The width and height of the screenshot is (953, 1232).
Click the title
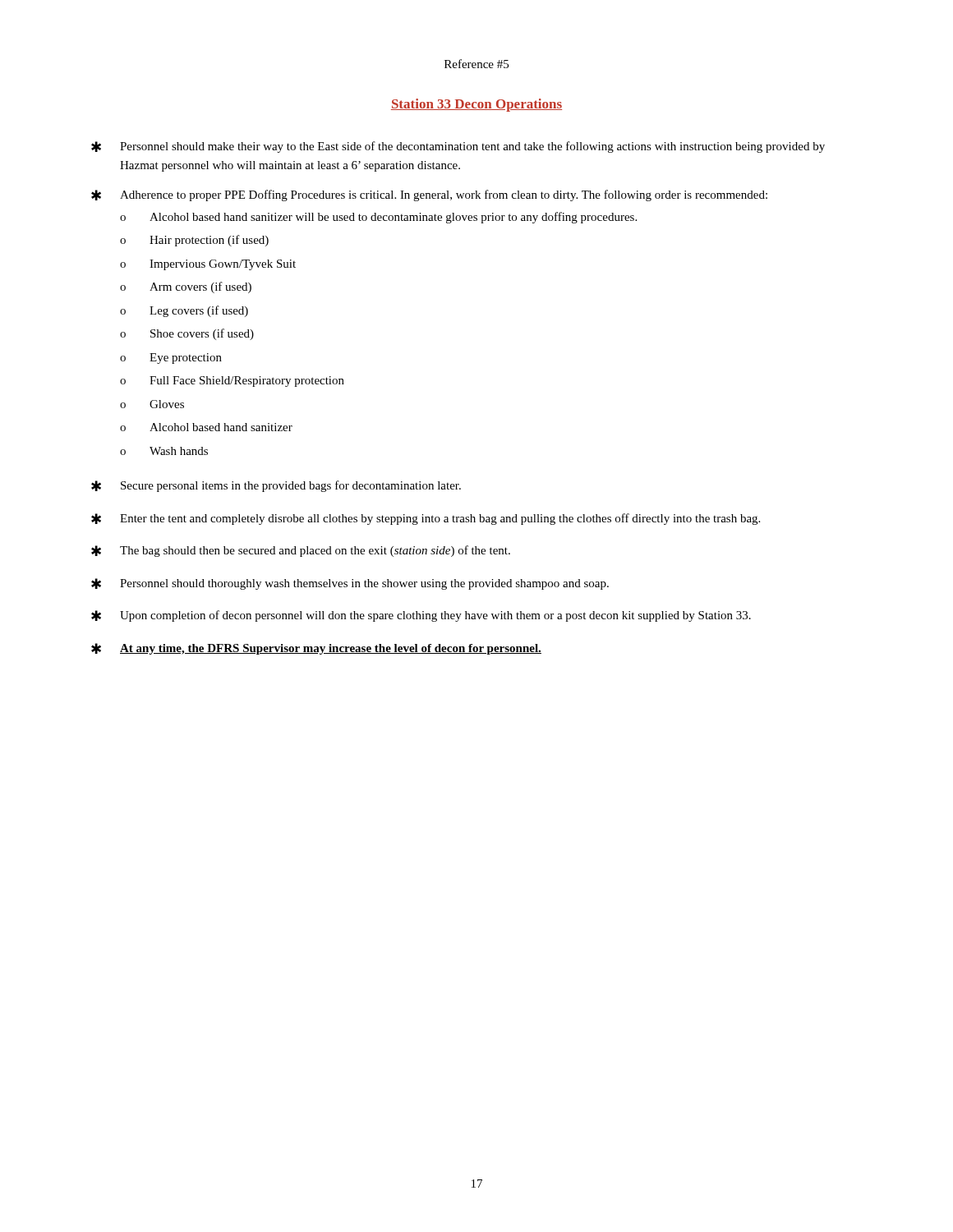pyautogui.click(x=476, y=104)
